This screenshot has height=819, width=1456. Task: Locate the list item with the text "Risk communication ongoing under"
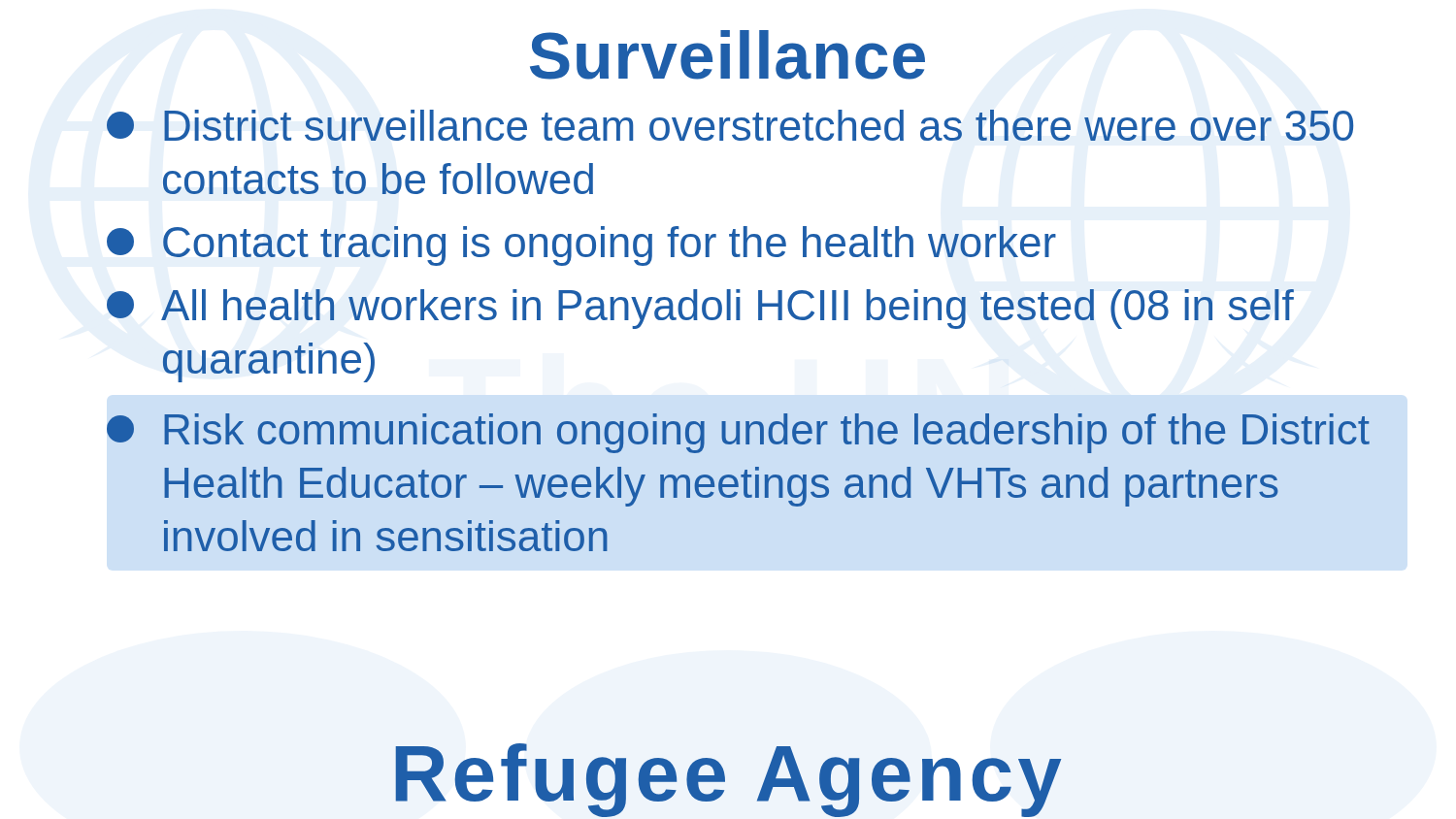(749, 483)
